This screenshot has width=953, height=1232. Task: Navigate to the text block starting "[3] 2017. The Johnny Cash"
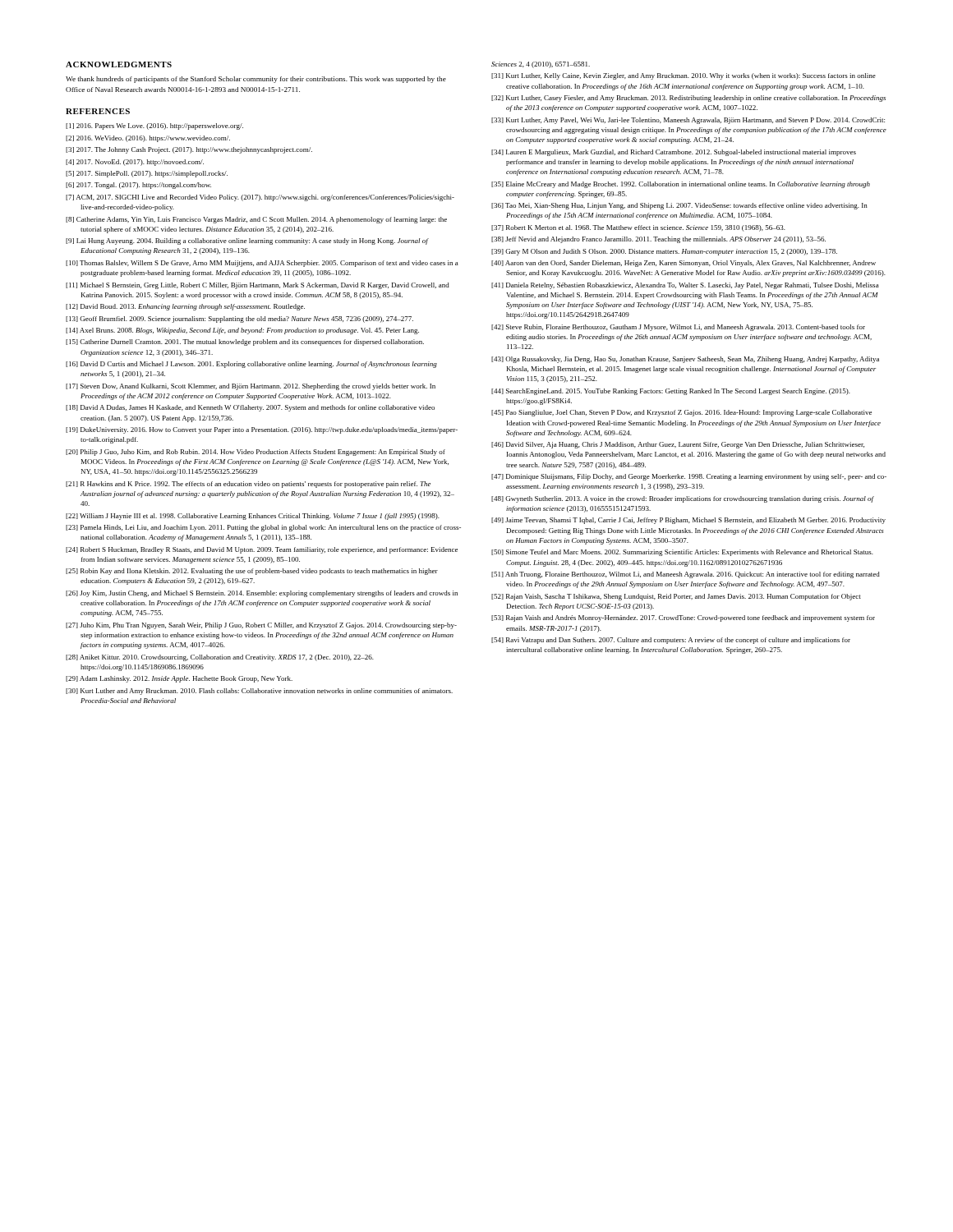pos(264,150)
